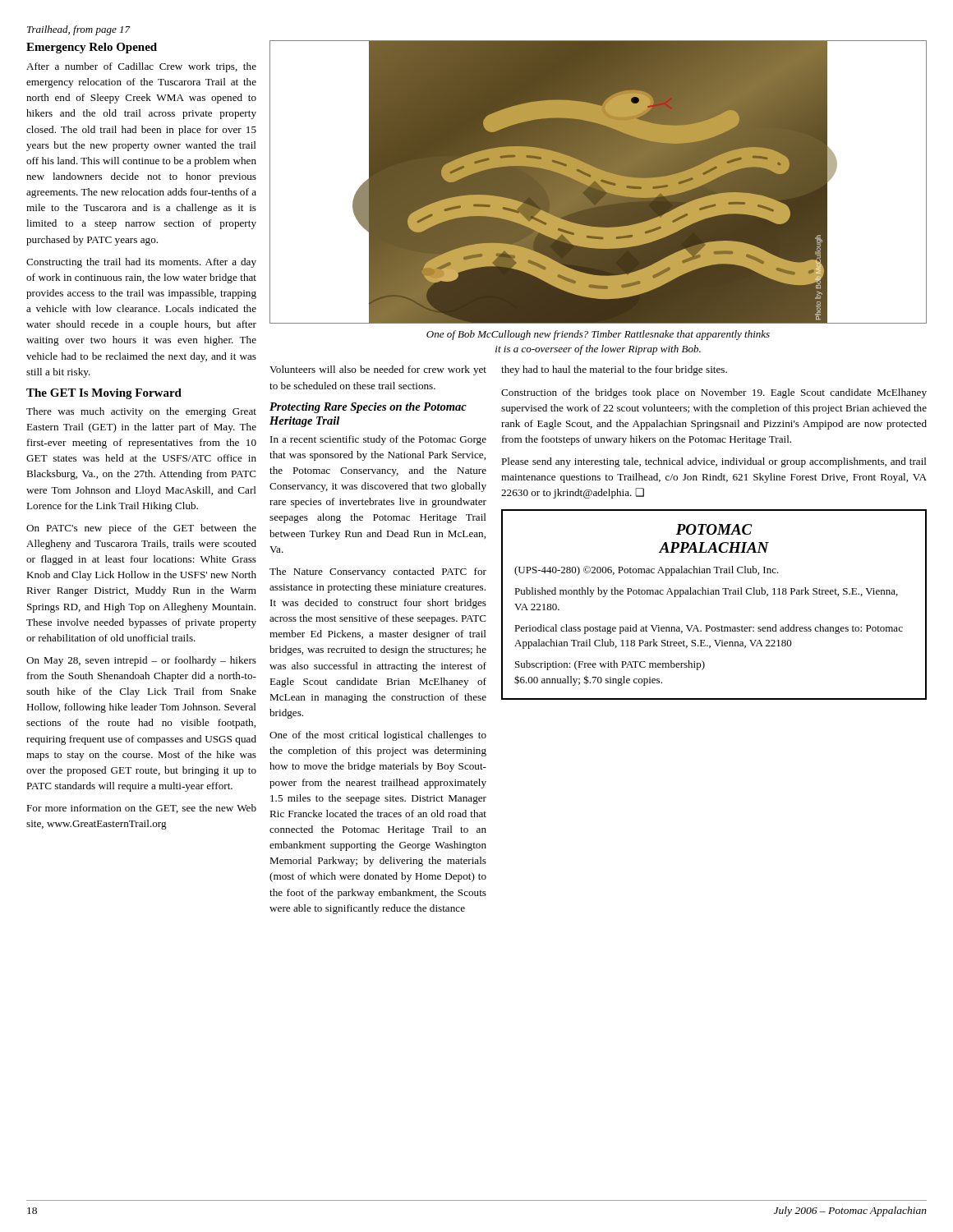This screenshot has width=953, height=1232.
Task: Find the text starting "they had to haul the"
Action: [714, 370]
